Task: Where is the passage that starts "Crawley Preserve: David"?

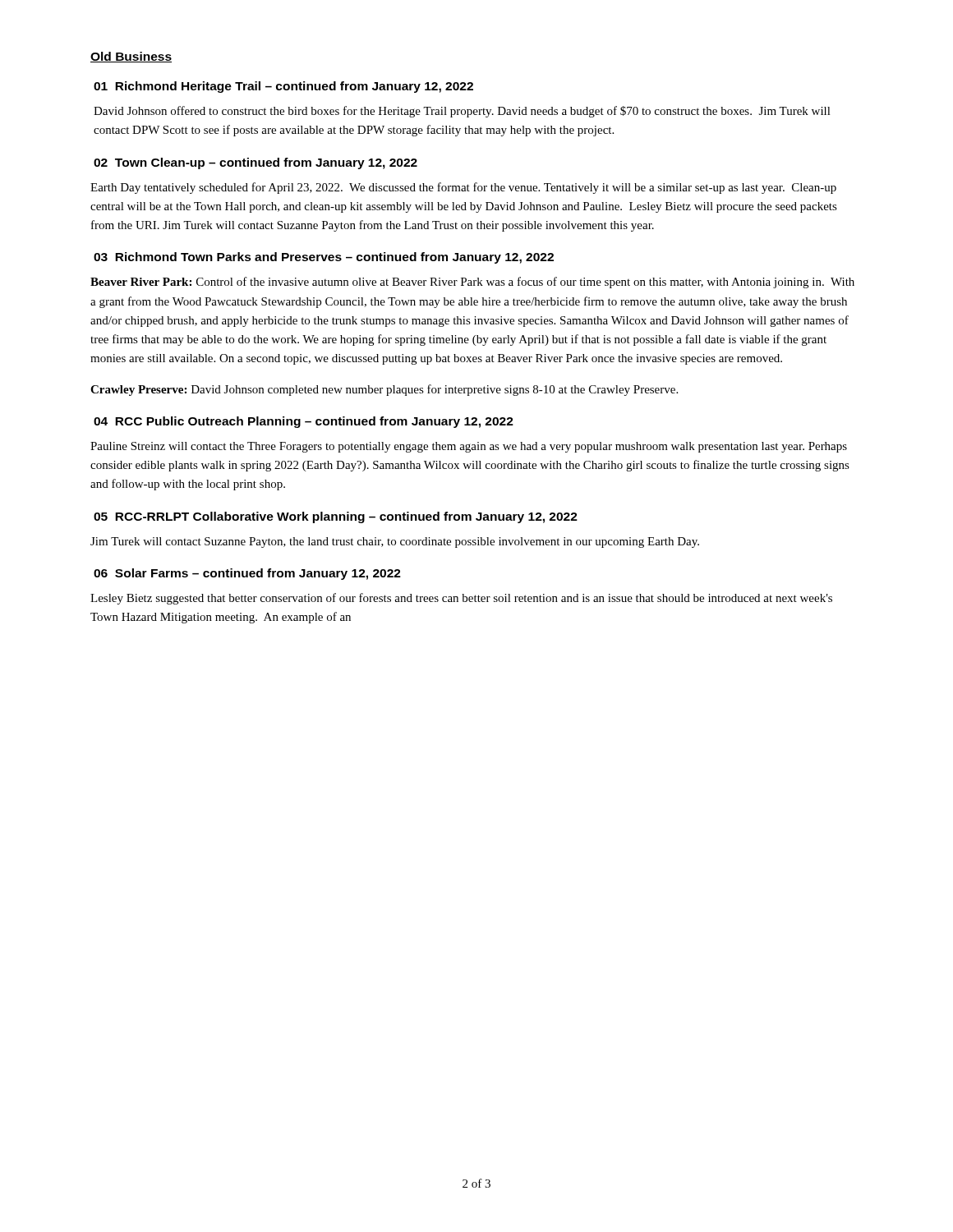Action: [x=385, y=389]
